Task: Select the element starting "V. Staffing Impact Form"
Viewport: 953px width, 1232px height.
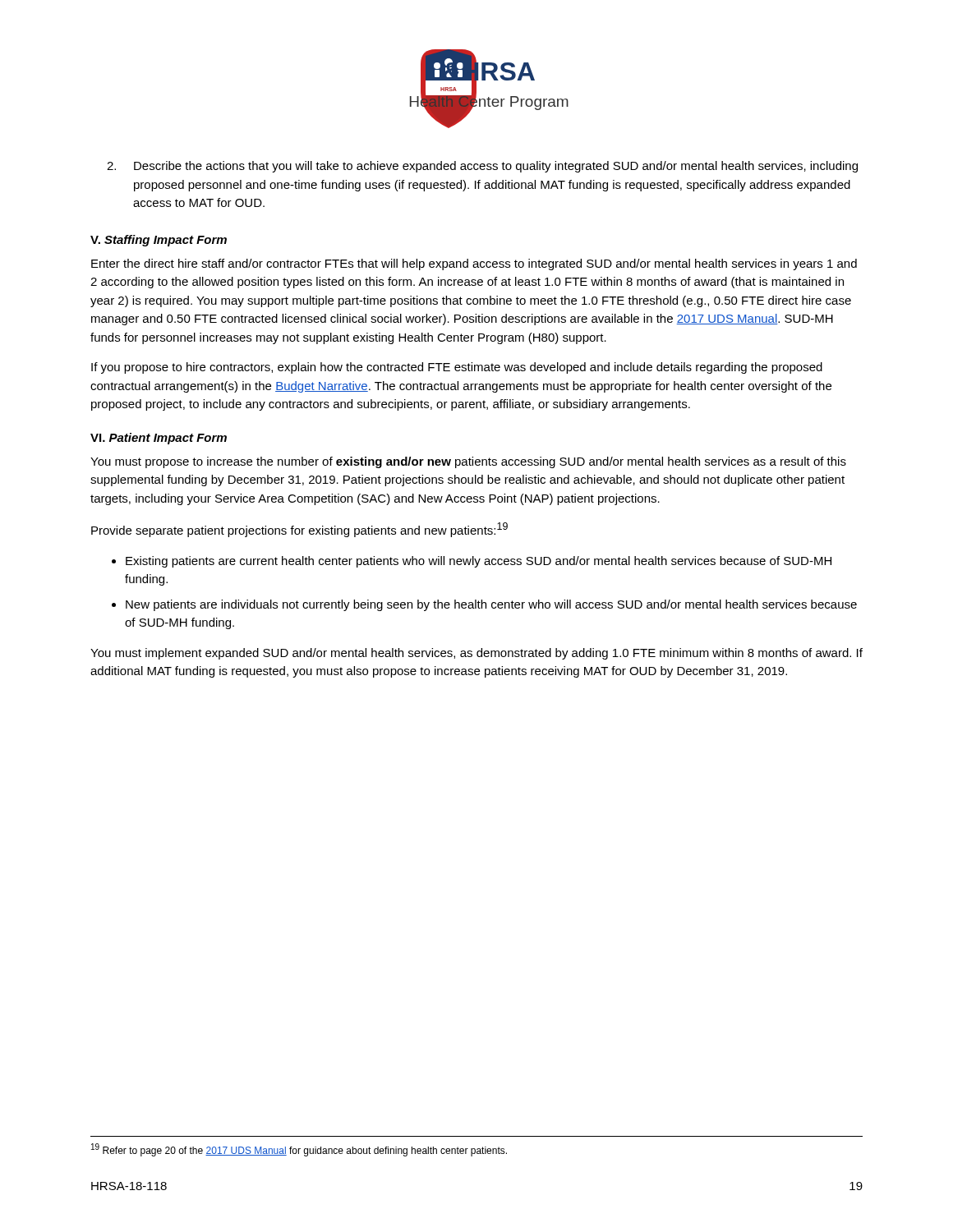Action: [159, 239]
